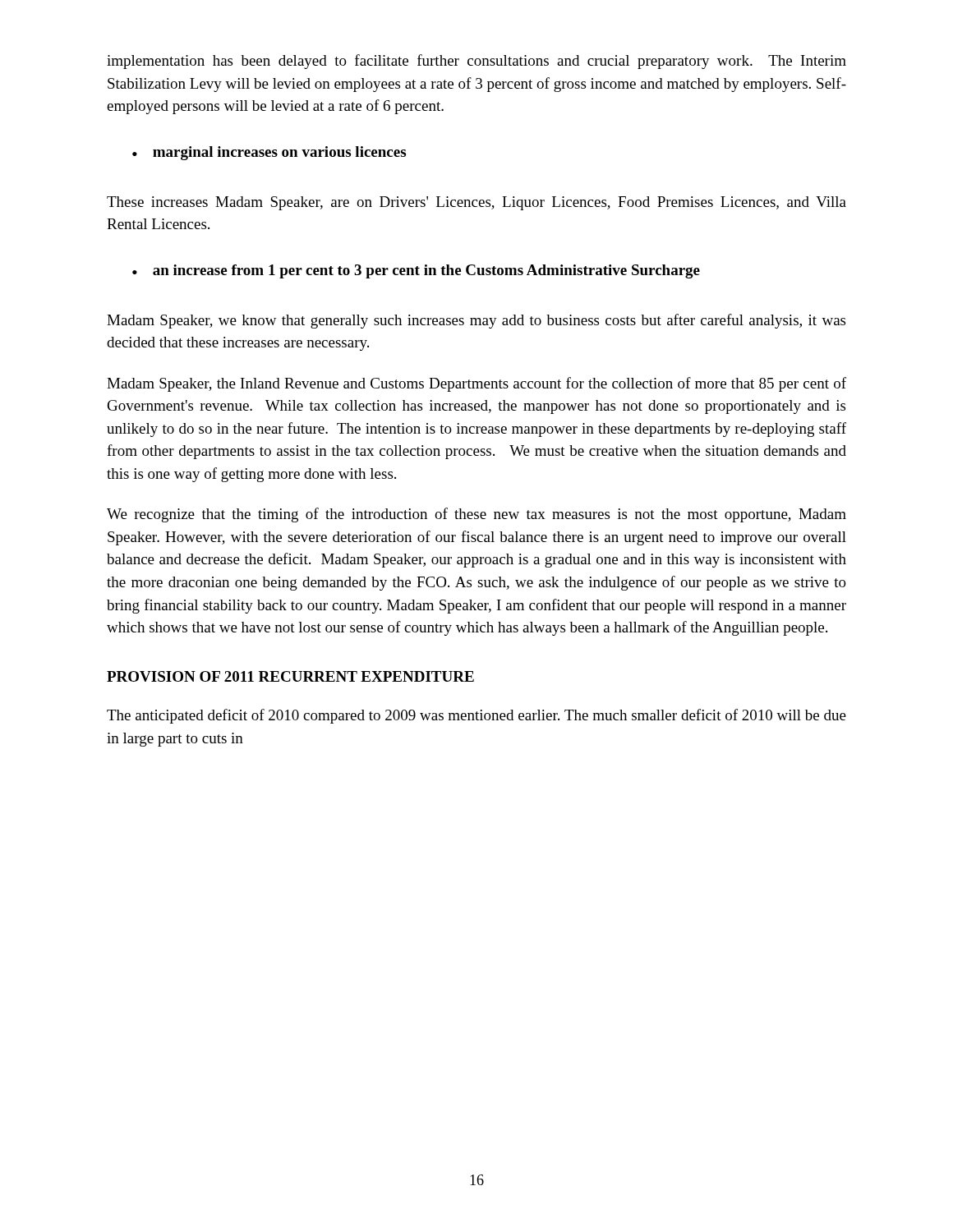This screenshot has width=953, height=1232.
Task: Click the passage that begins "implementation has been delayed to facilitate further"
Action: click(x=476, y=83)
